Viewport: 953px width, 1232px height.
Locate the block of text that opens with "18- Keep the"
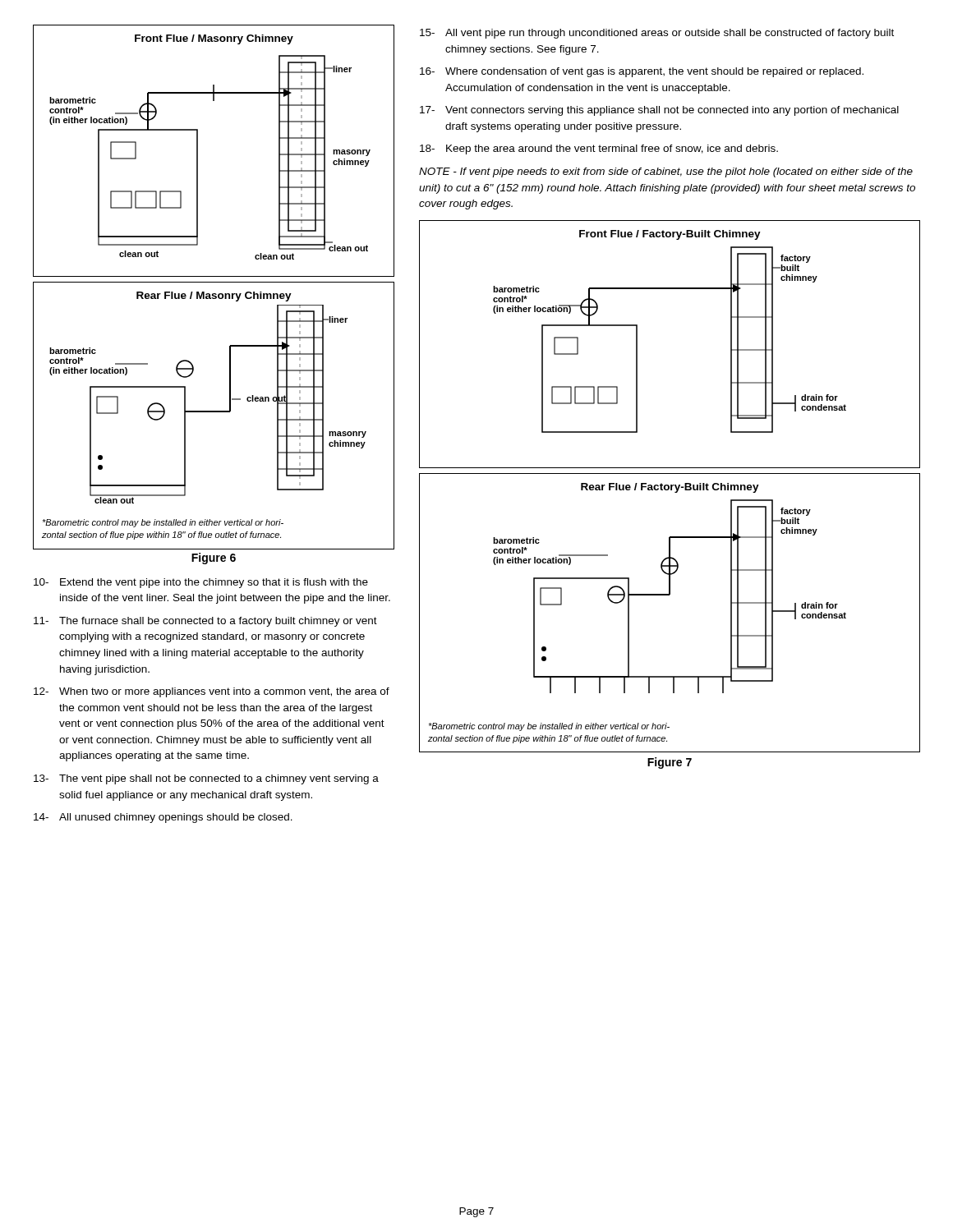point(670,149)
